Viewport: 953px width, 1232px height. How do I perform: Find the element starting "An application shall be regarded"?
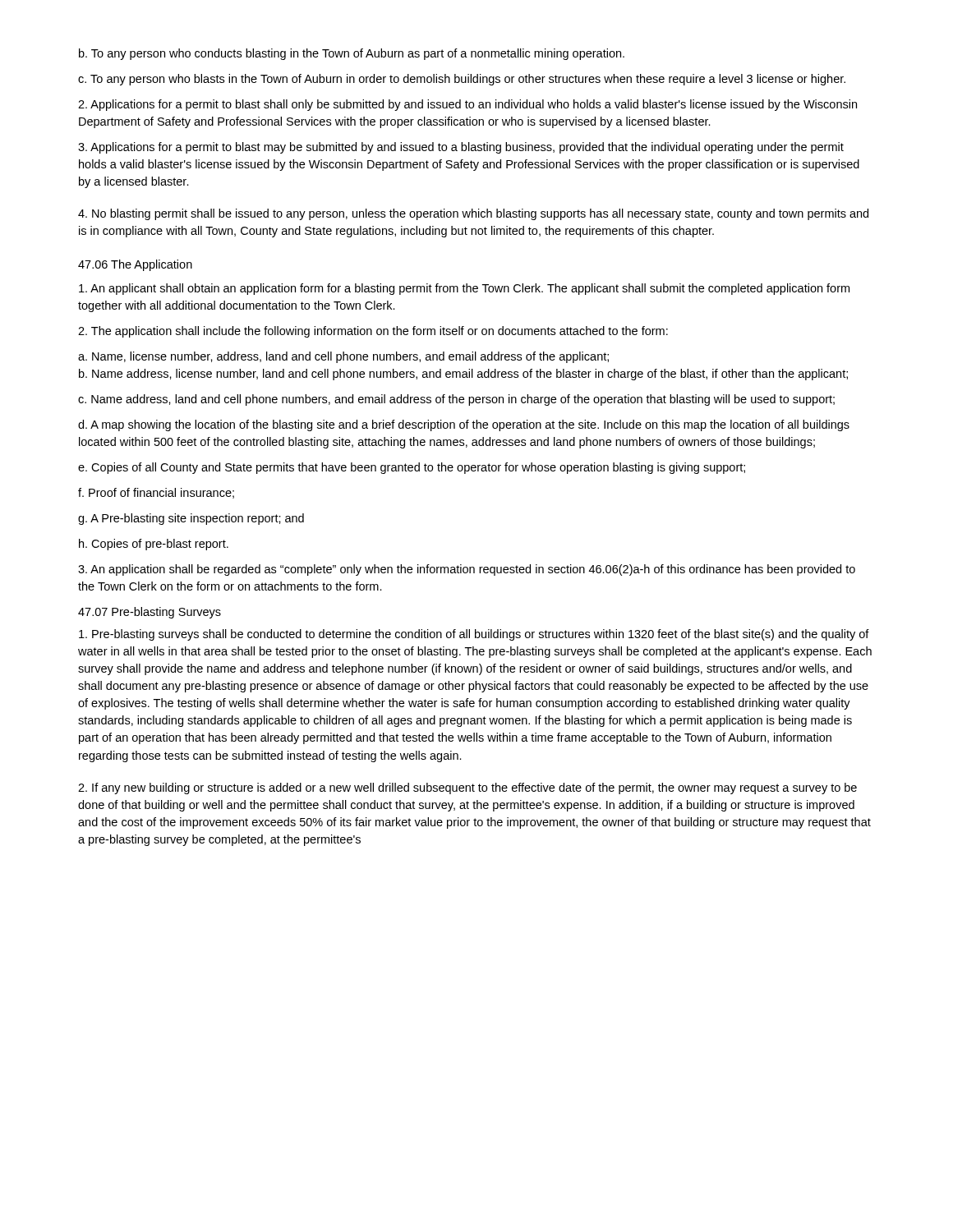(x=467, y=578)
